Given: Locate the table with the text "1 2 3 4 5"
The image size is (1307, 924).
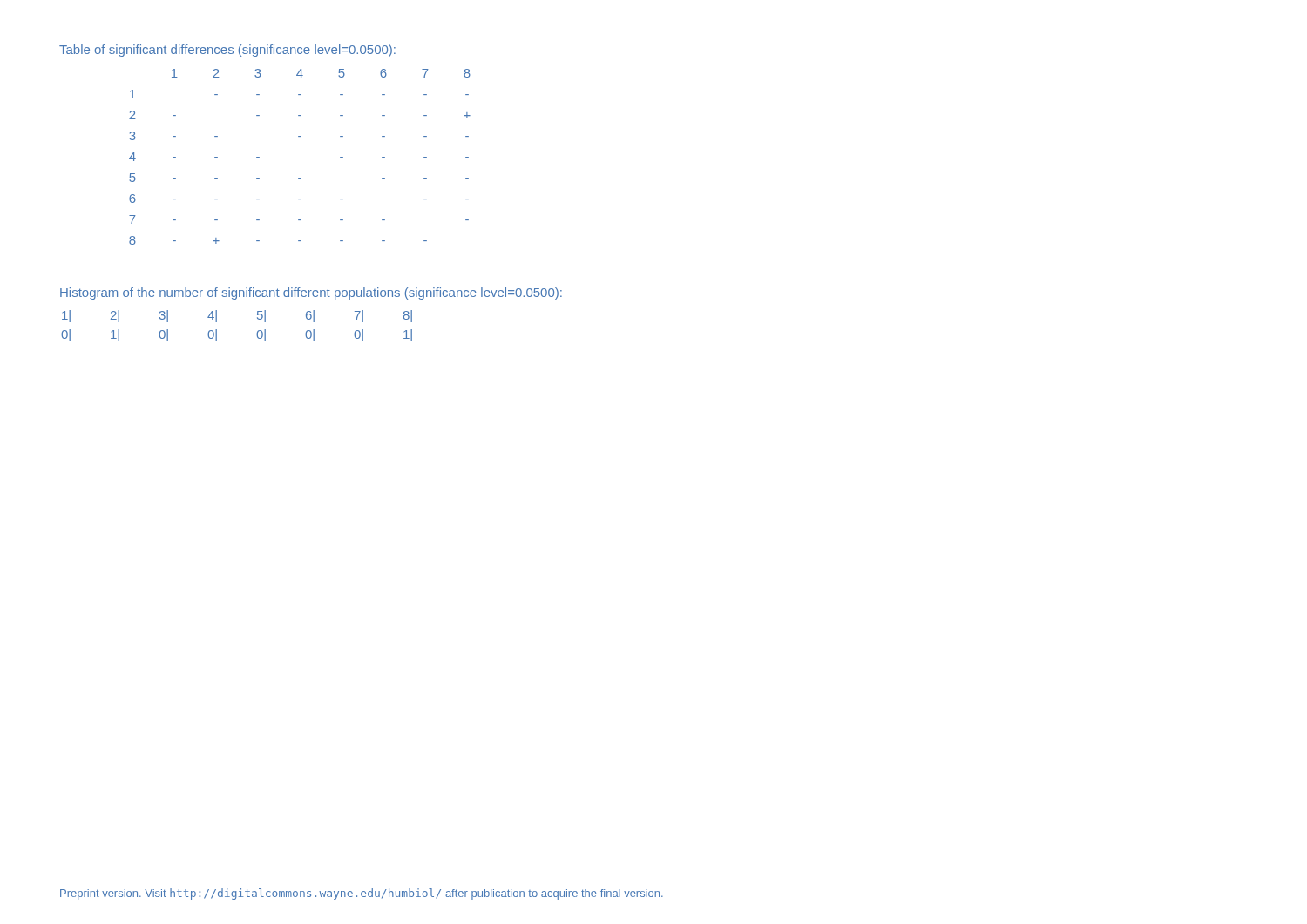Looking at the screenshot, I should tap(451, 156).
